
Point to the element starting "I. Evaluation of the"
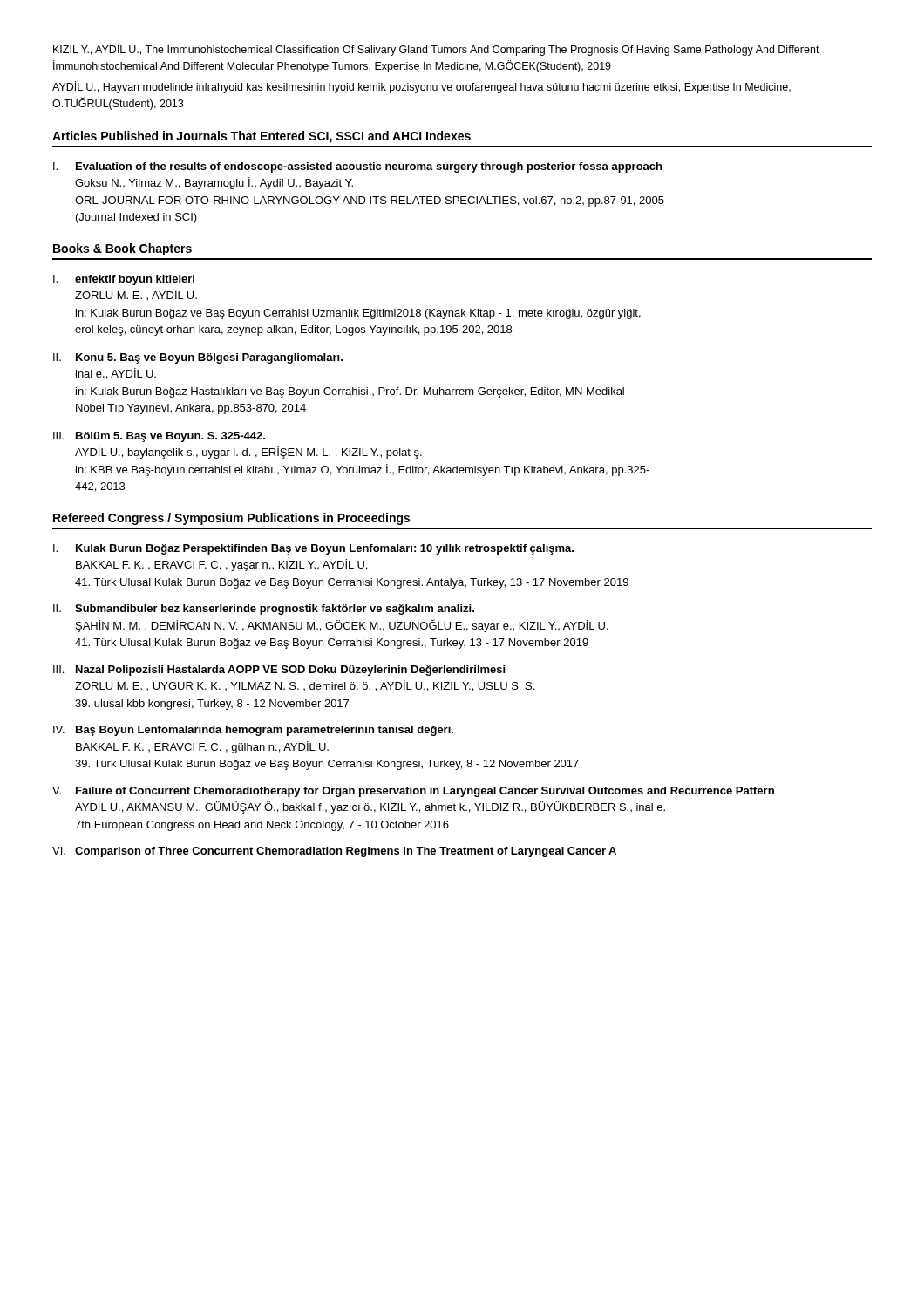358,191
